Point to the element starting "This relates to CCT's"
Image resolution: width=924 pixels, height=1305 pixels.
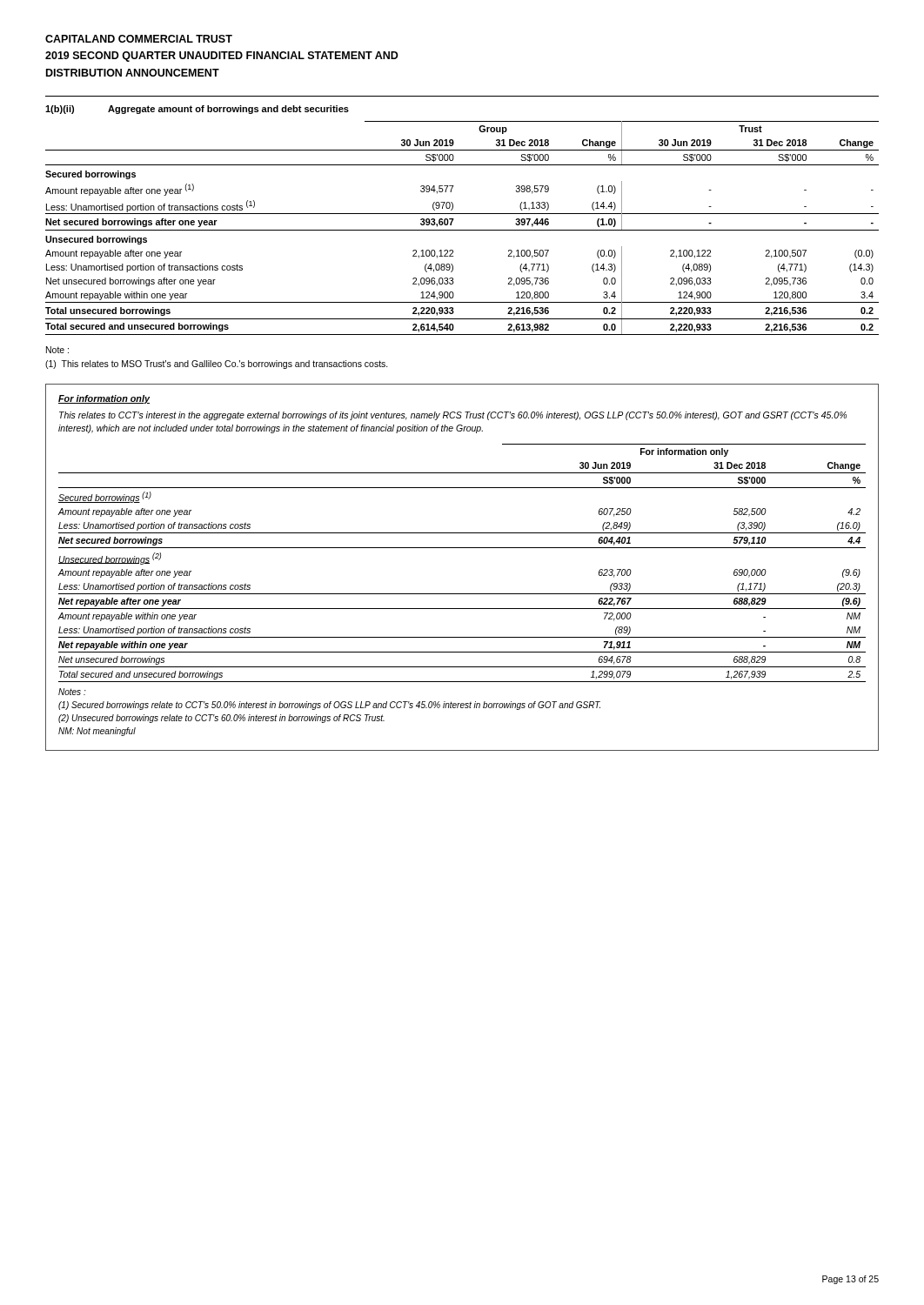453,421
